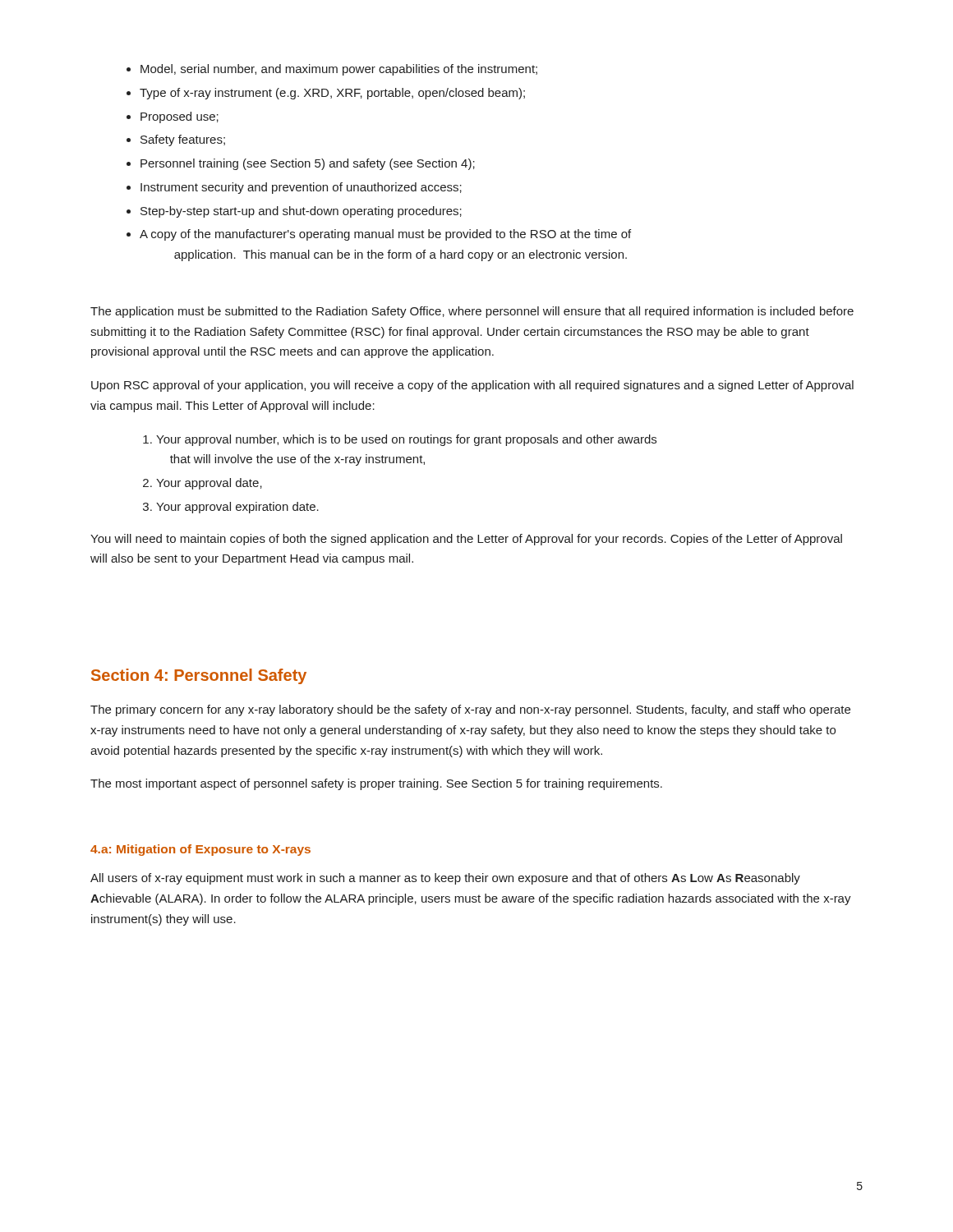
Task: Click on the list item that reads "Your approval expiration date."
Action: (x=237, y=508)
